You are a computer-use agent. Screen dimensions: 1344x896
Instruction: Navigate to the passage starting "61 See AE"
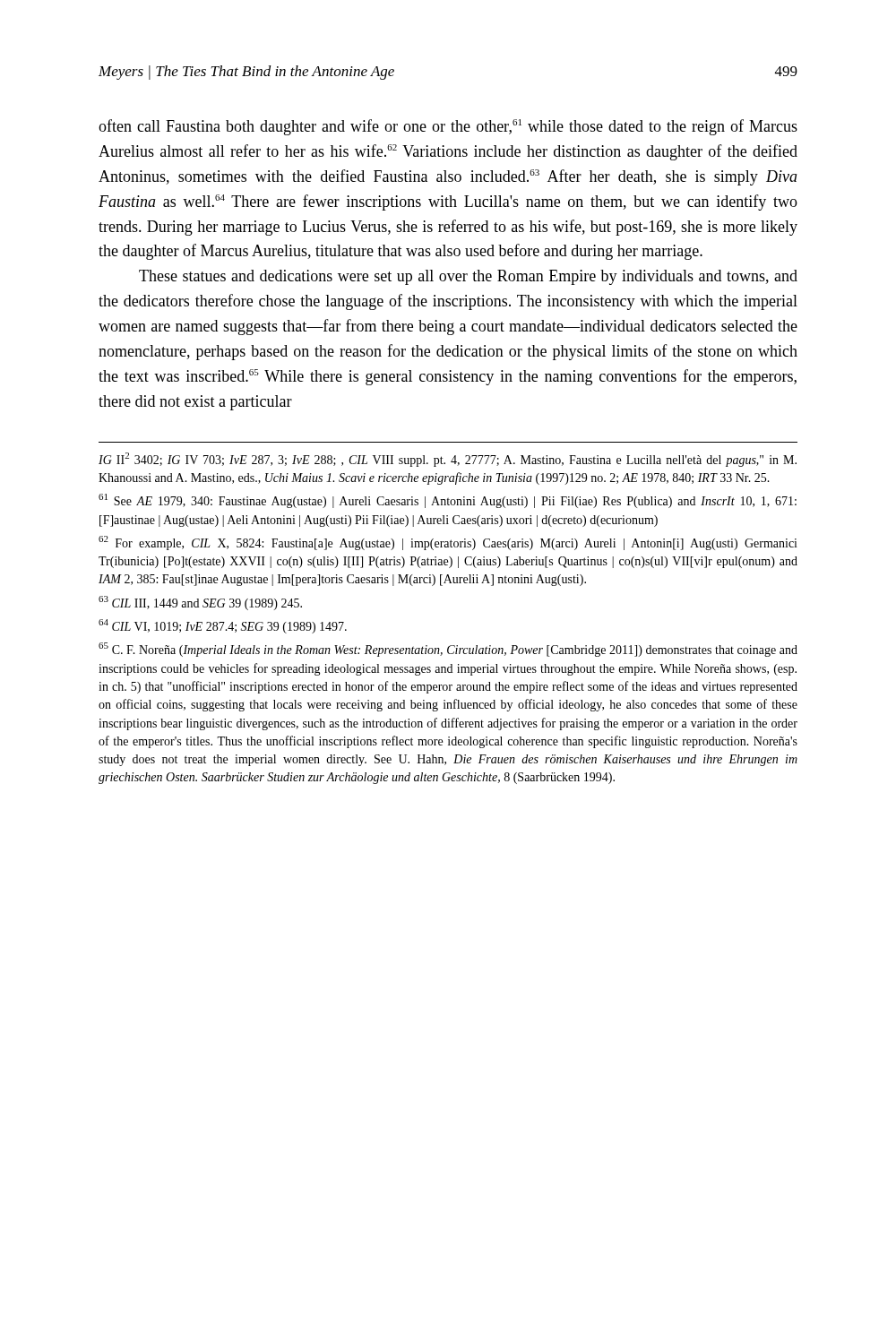(x=448, y=510)
